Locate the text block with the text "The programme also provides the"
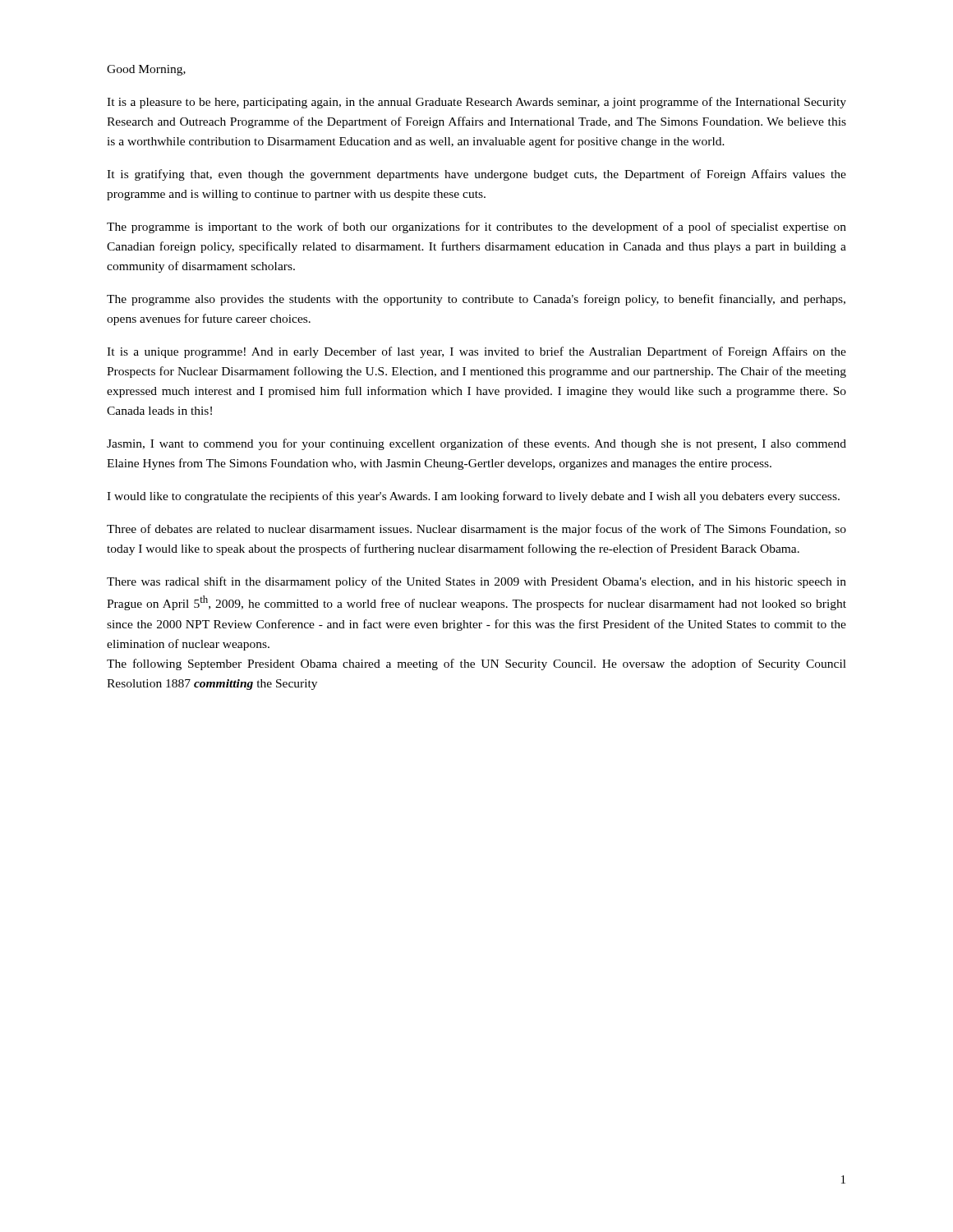 tap(476, 309)
